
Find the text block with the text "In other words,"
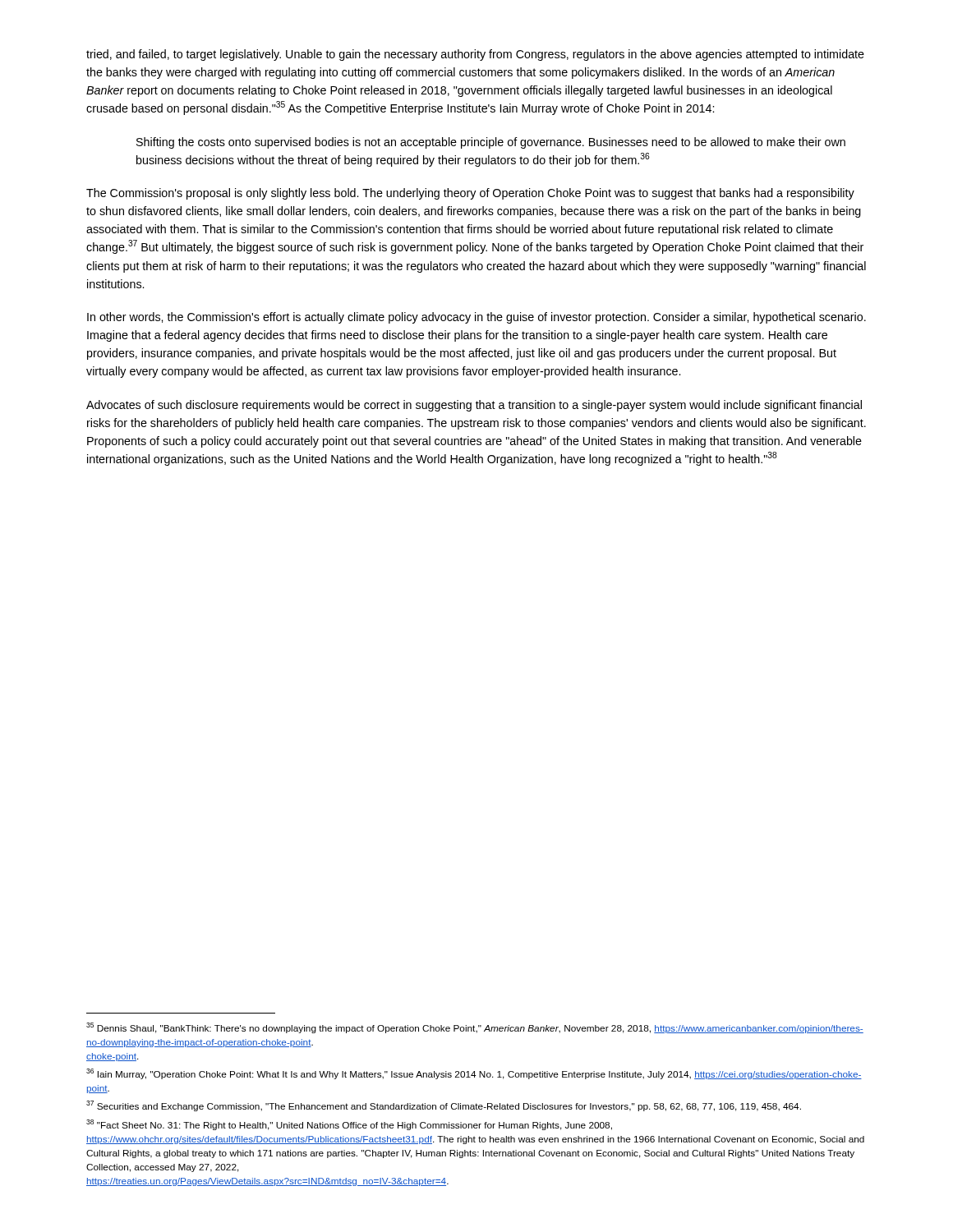(476, 344)
